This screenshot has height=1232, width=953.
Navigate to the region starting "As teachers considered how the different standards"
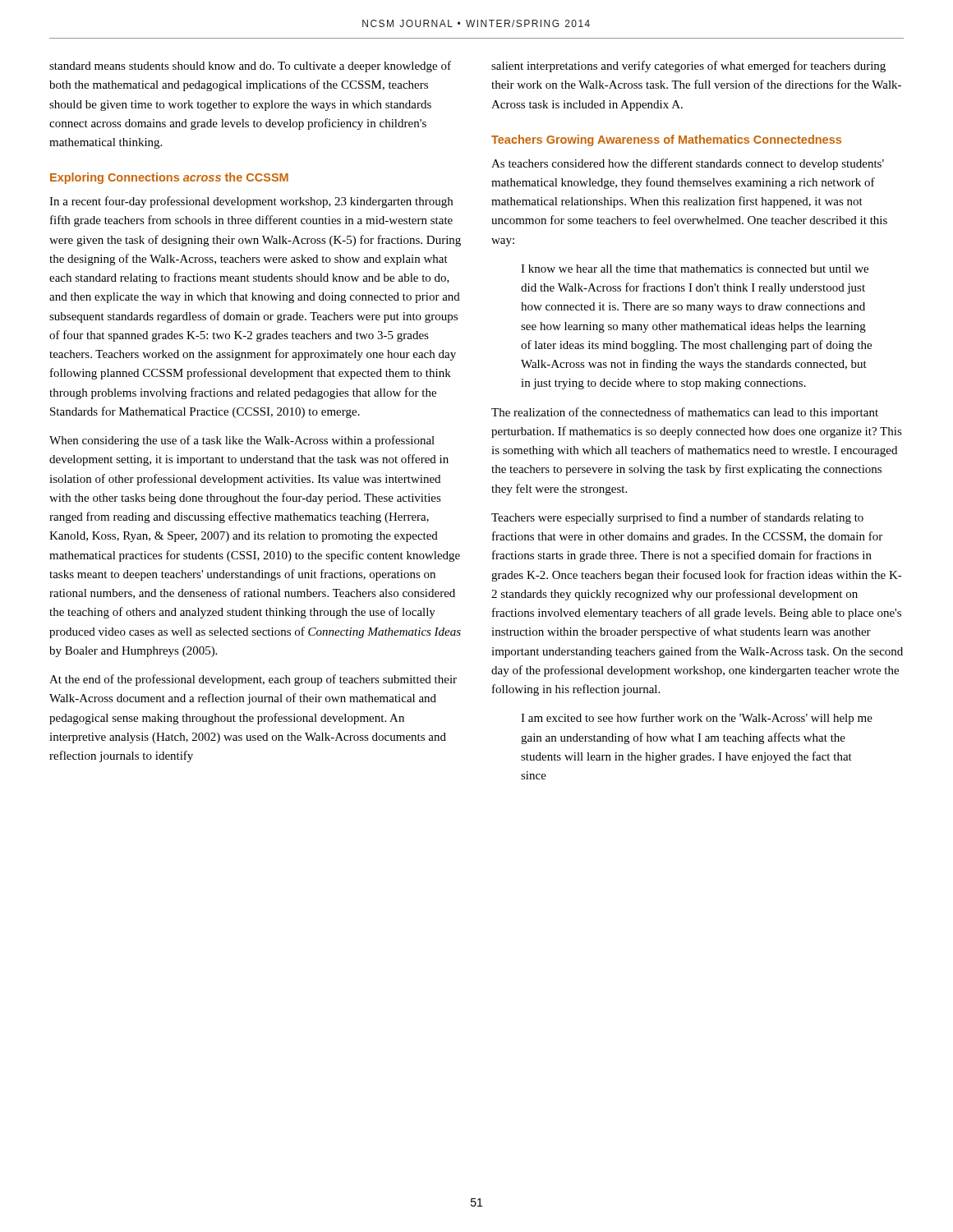(698, 202)
